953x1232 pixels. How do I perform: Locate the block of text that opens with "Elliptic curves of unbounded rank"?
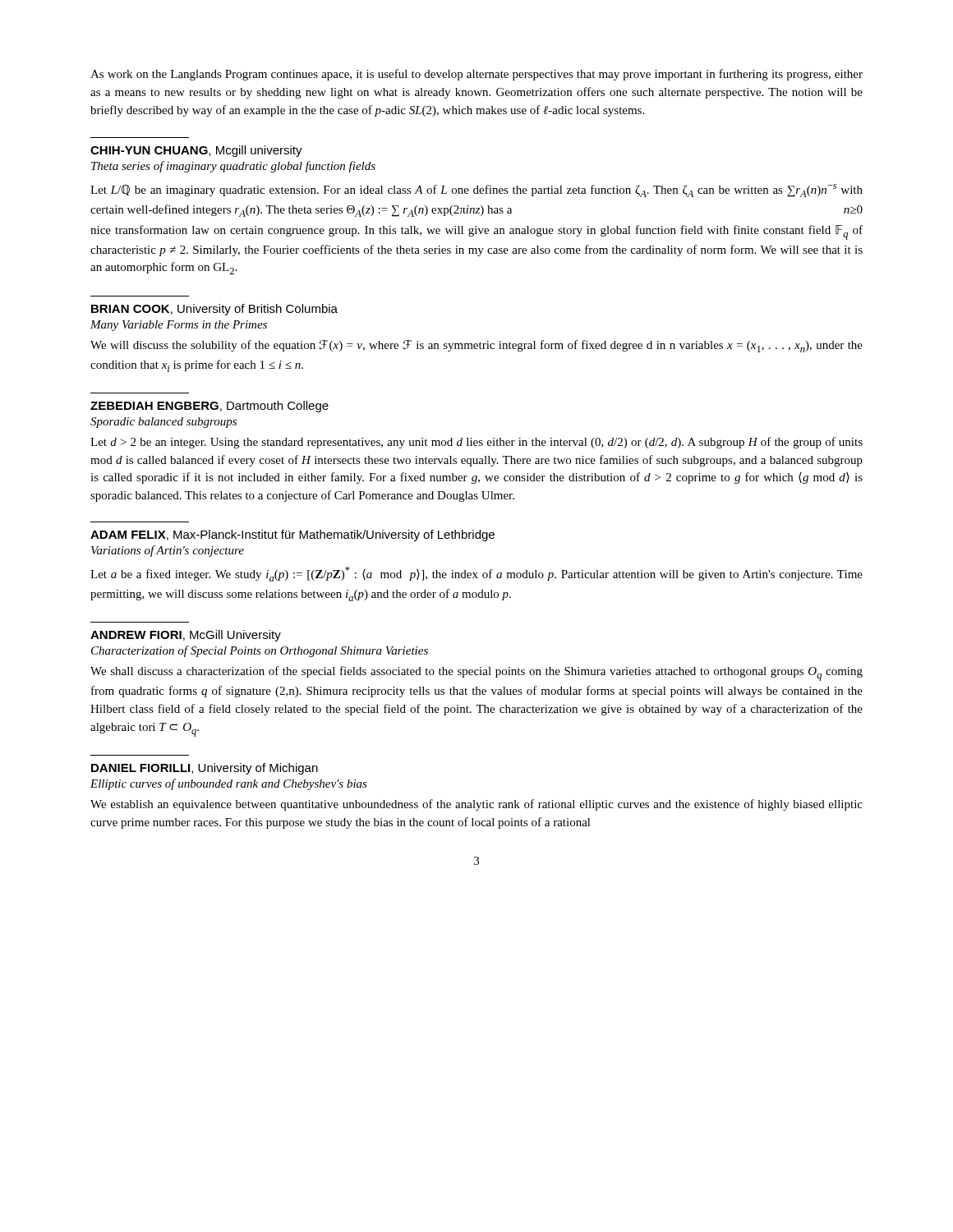click(x=229, y=783)
